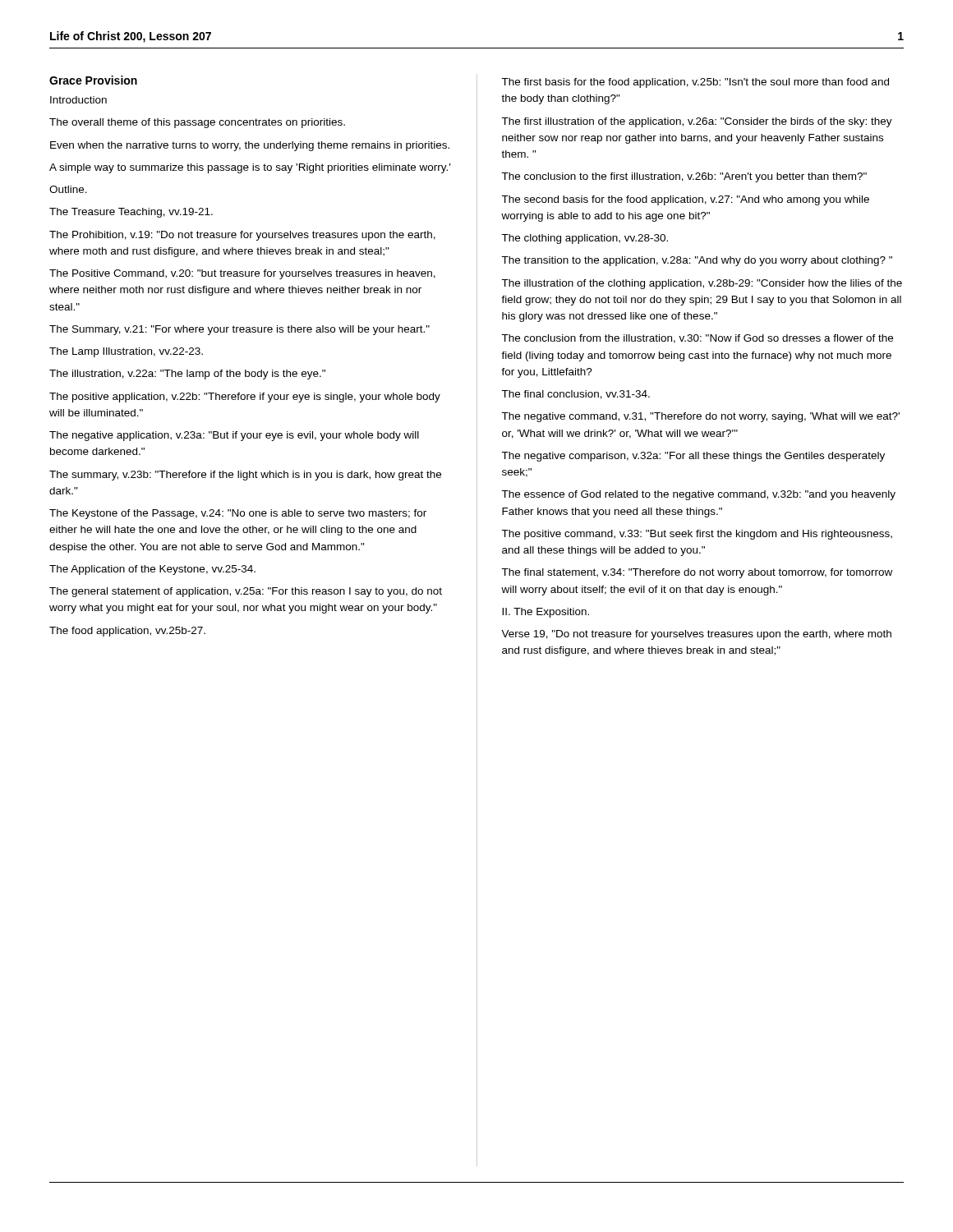Viewport: 953px width, 1232px height.
Task: Click on the text block that reads "The Keystone of the Passage, v.24: "No one"
Action: (238, 530)
